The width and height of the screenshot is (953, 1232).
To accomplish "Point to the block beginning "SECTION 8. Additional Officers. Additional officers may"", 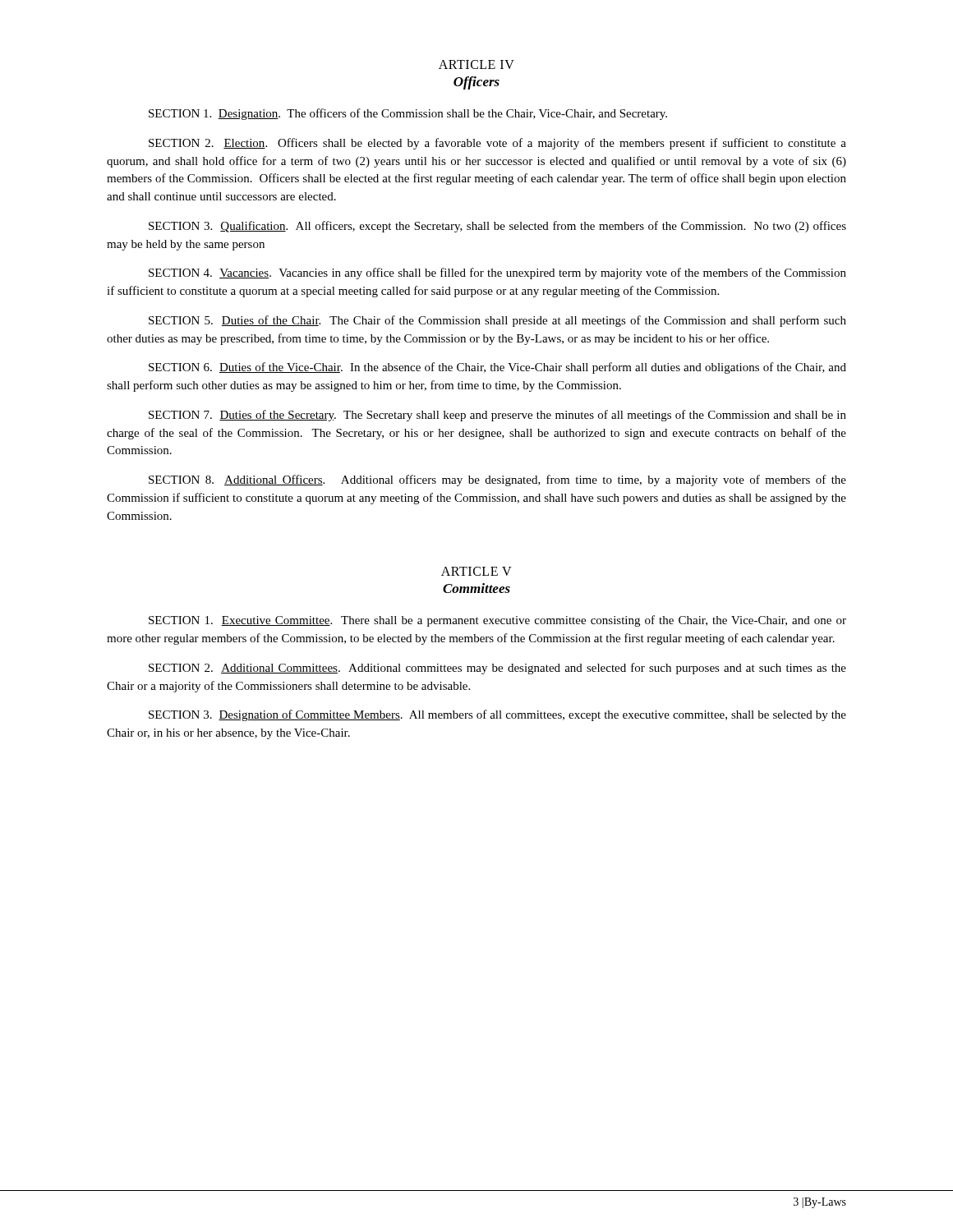I will click(x=476, y=498).
